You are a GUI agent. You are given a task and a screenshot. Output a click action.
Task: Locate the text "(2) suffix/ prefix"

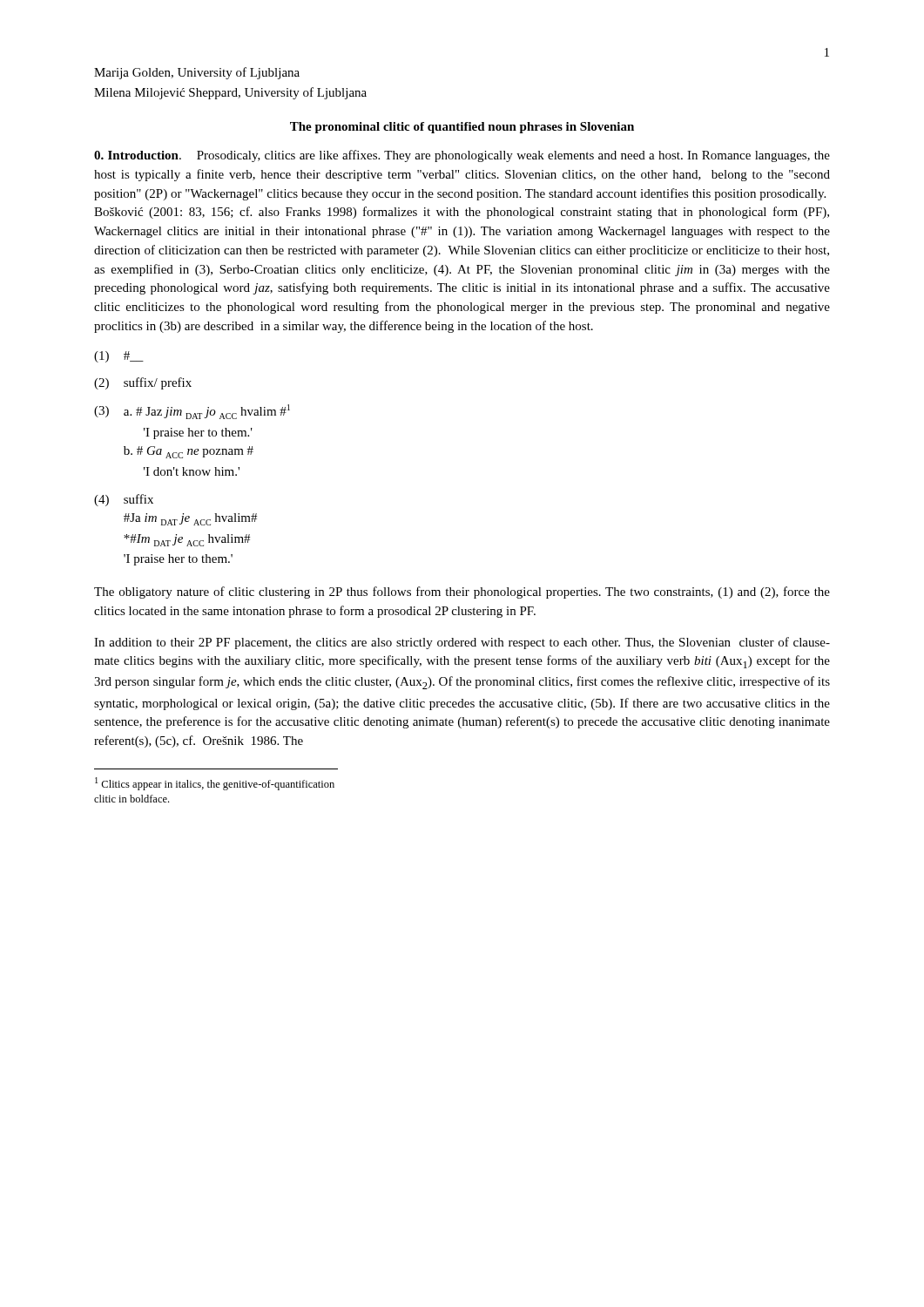click(143, 384)
